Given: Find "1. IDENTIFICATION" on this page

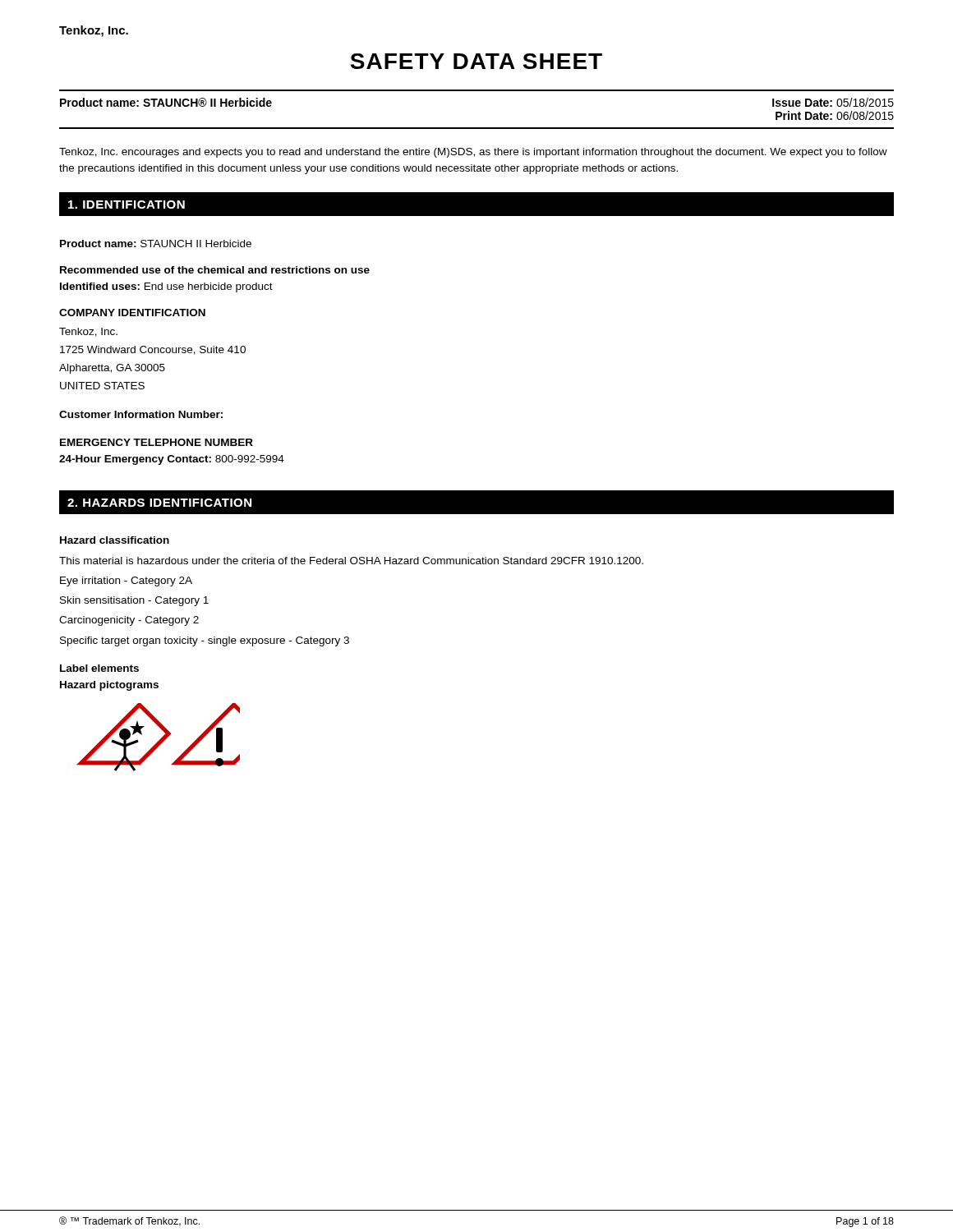Looking at the screenshot, I should click(127, 204).
